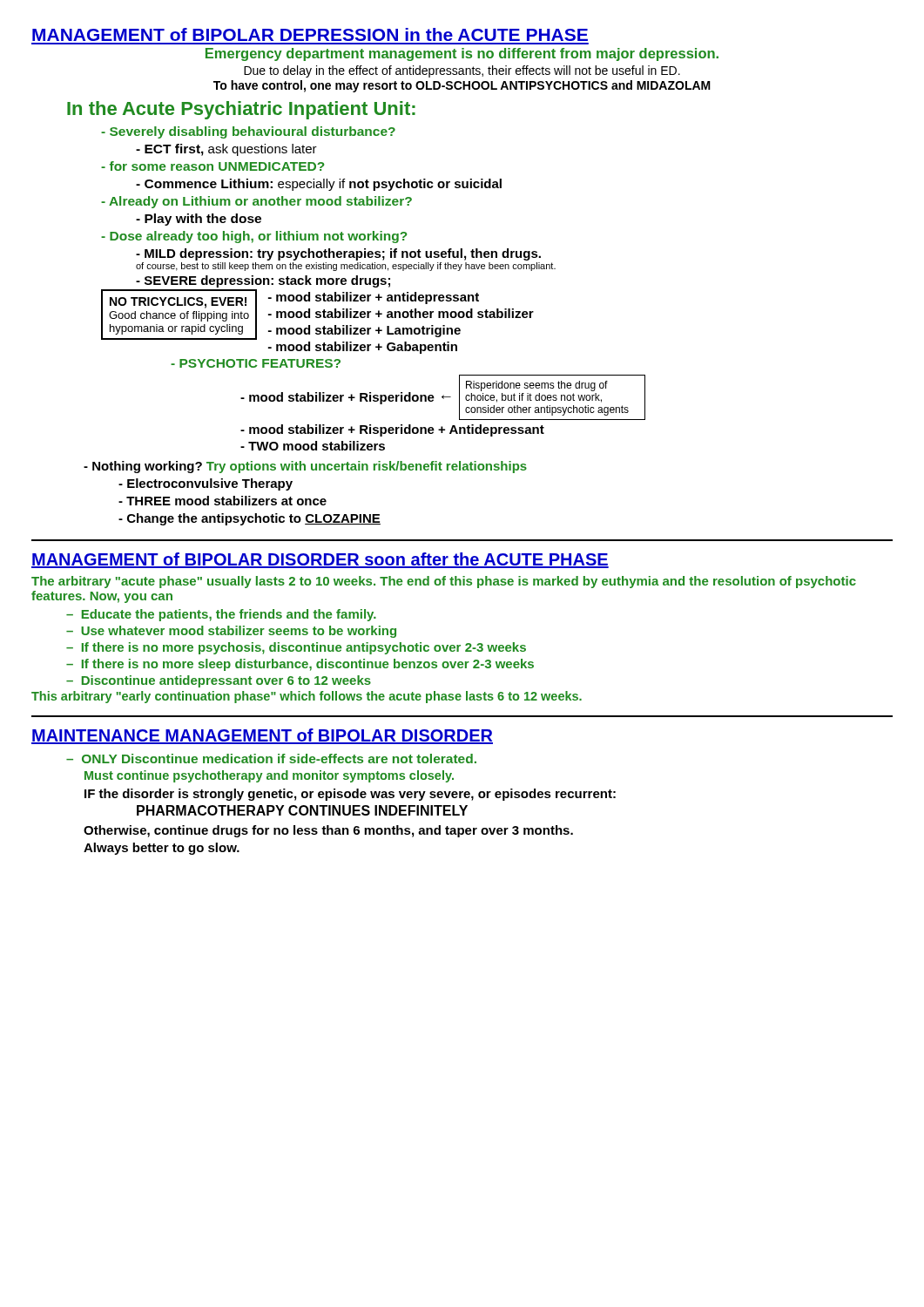The height and width of the screenshot is (1307, 924).
Task: Click on the list item that says "MILD depression: try psychotherapies; if not useful,"
Action: tap(339, 253)
